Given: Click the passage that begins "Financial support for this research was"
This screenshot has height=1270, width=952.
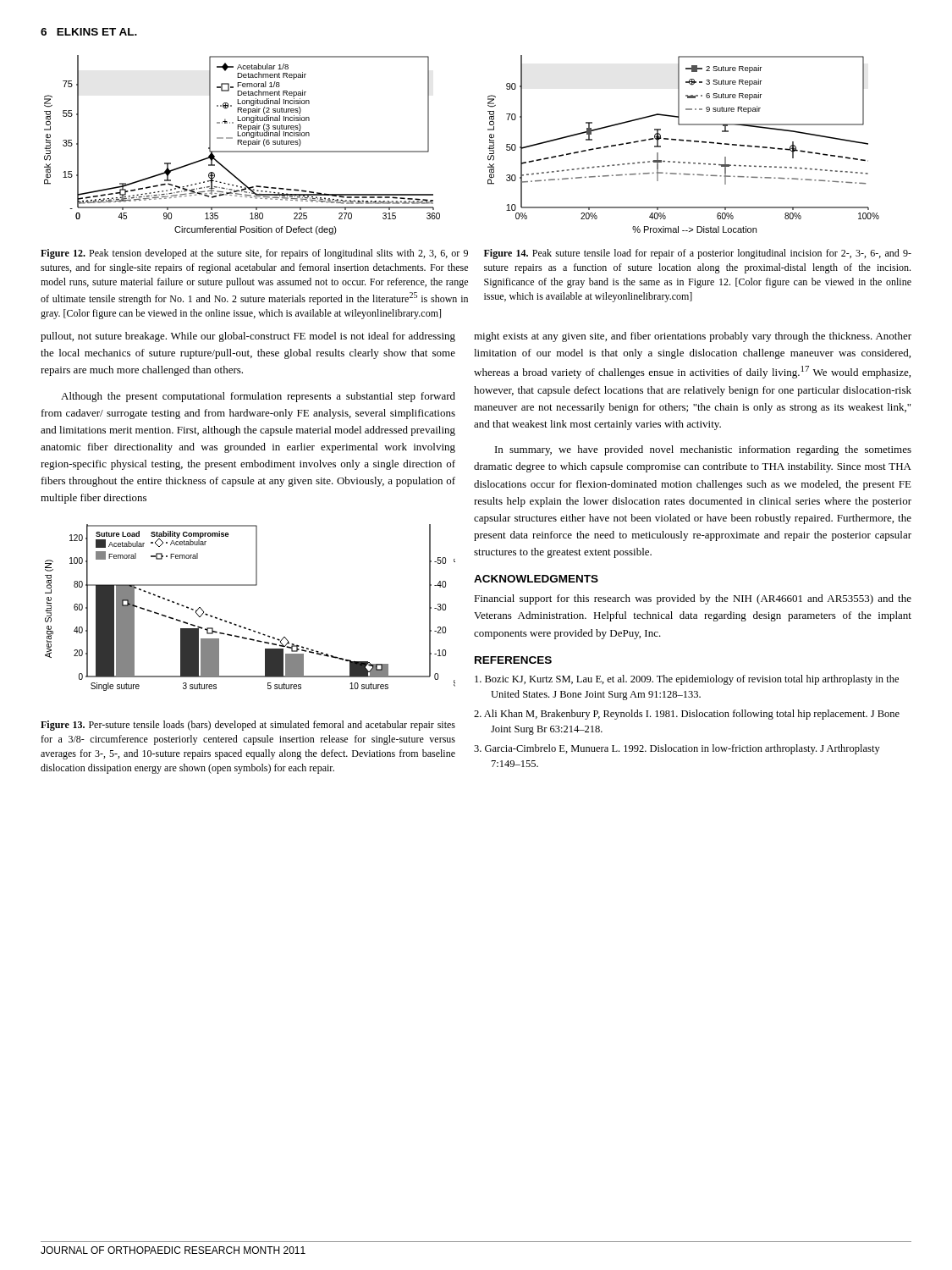Looking at the screenshot, I should (x=693, y=616).
